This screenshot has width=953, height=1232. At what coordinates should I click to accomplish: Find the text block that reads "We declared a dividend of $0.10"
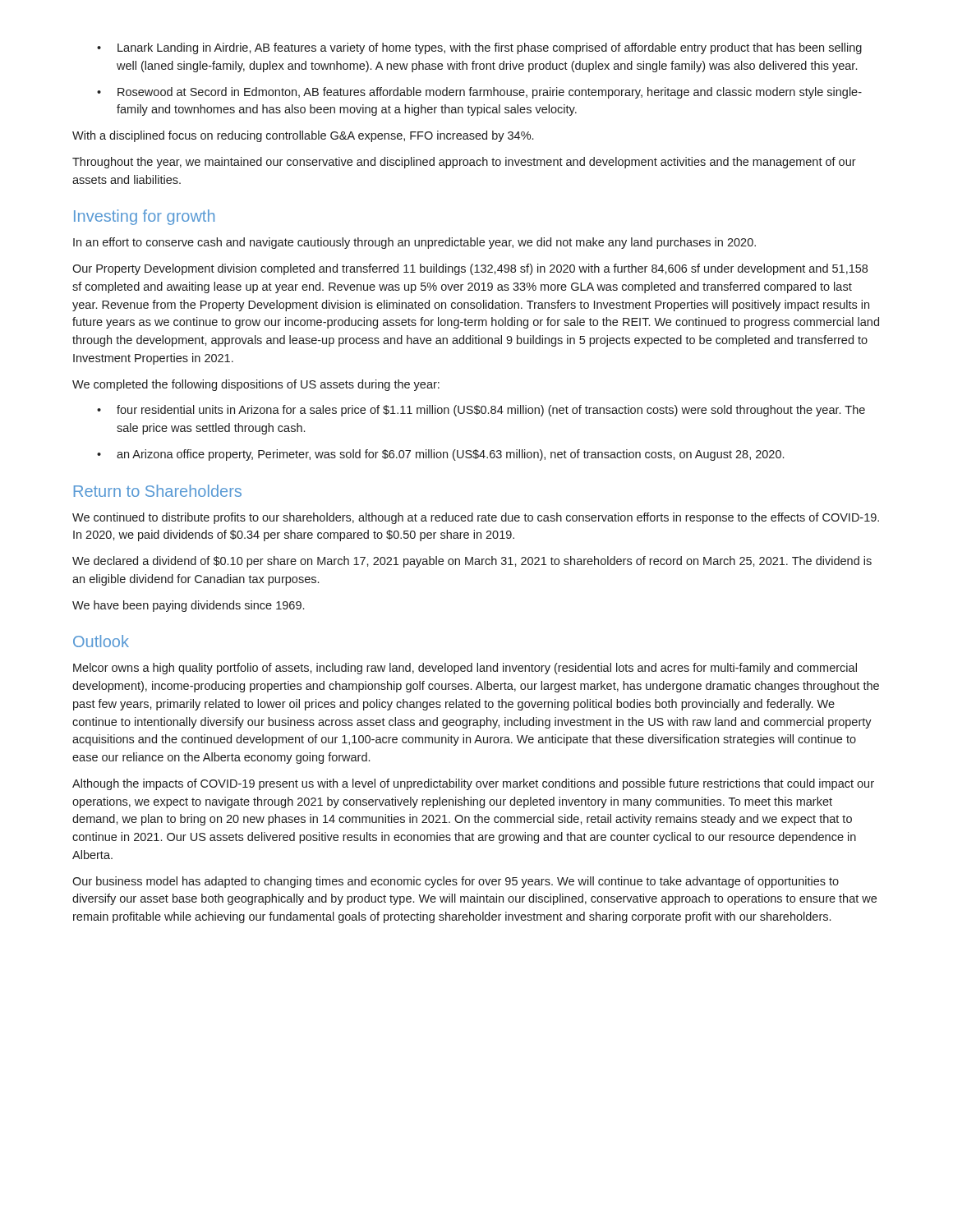click(x=472, y=570)
